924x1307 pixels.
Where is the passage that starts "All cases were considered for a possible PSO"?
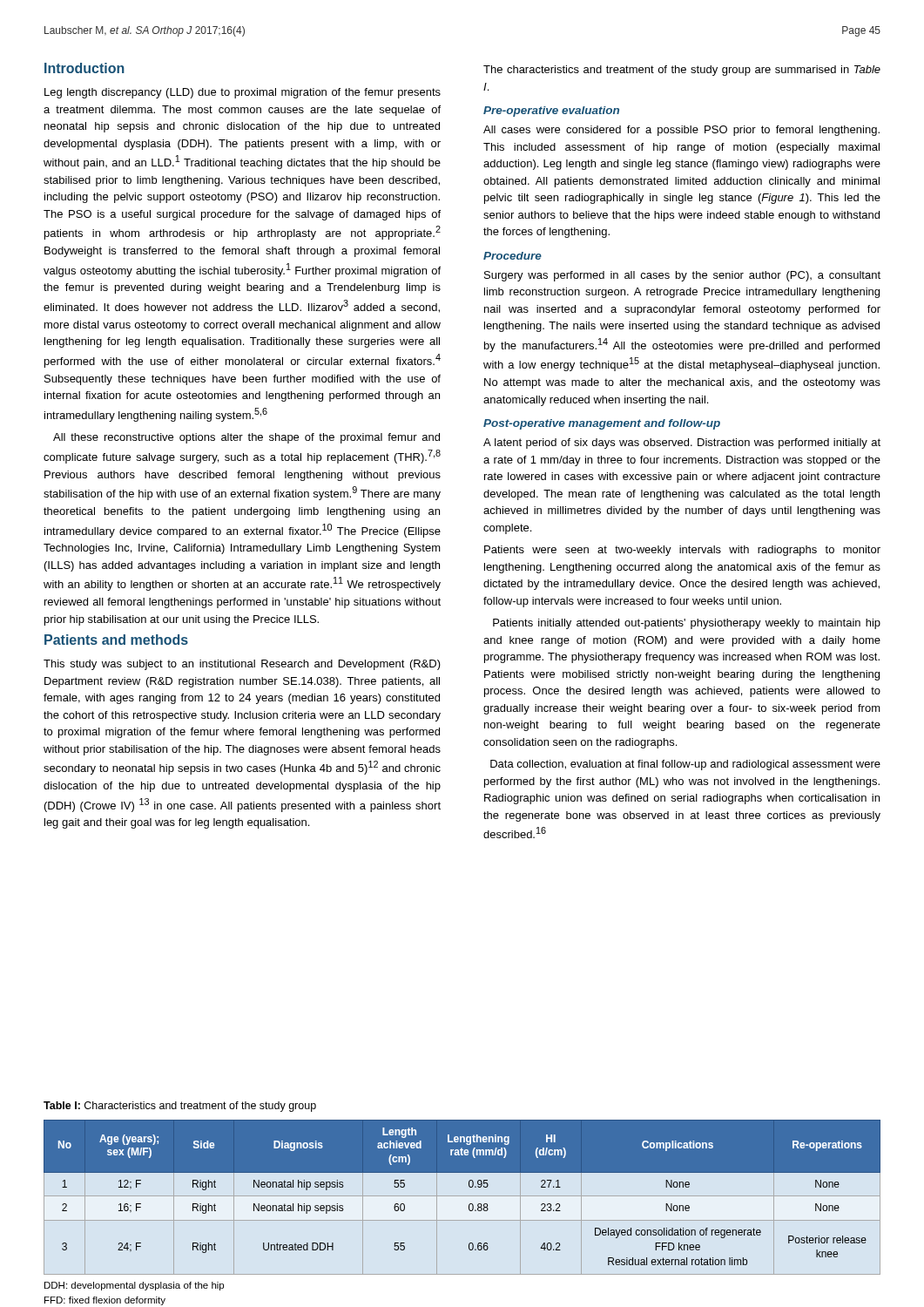point(682,181)
